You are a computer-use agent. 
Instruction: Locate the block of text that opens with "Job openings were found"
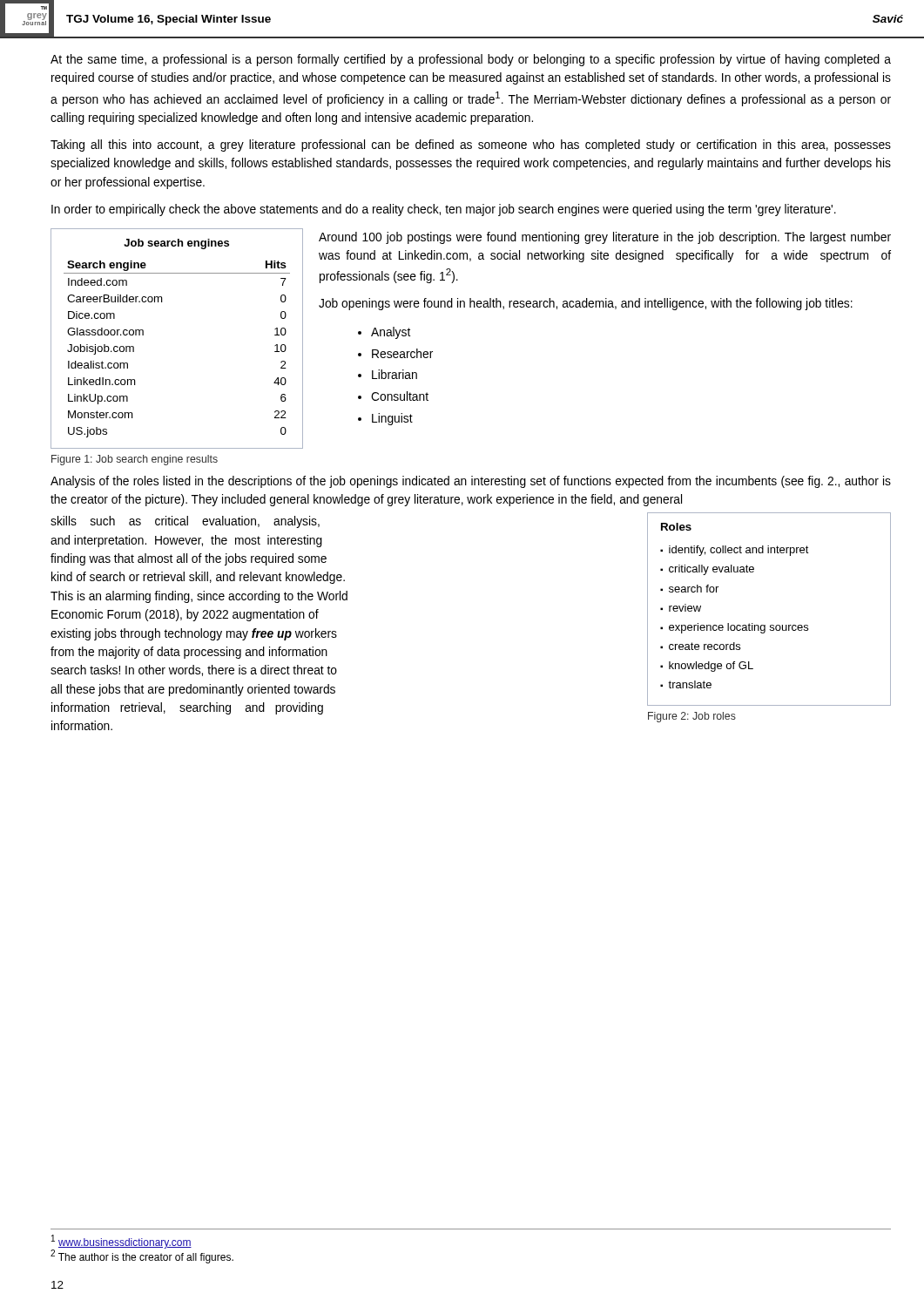pos(586,304)
